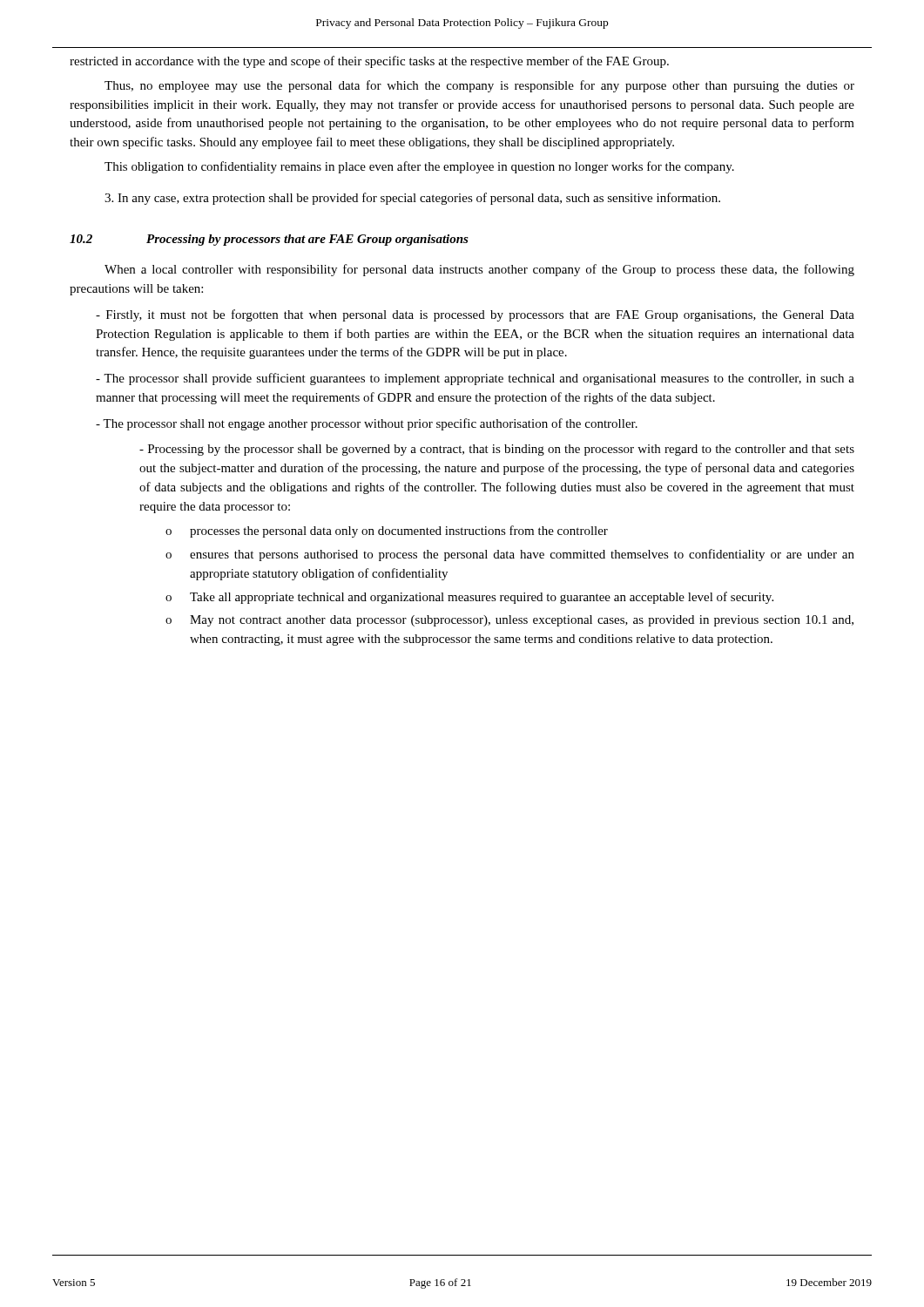
Task: Where is the passage that starts "In any case, extra protection shall be"?
Action: point(462,198)
